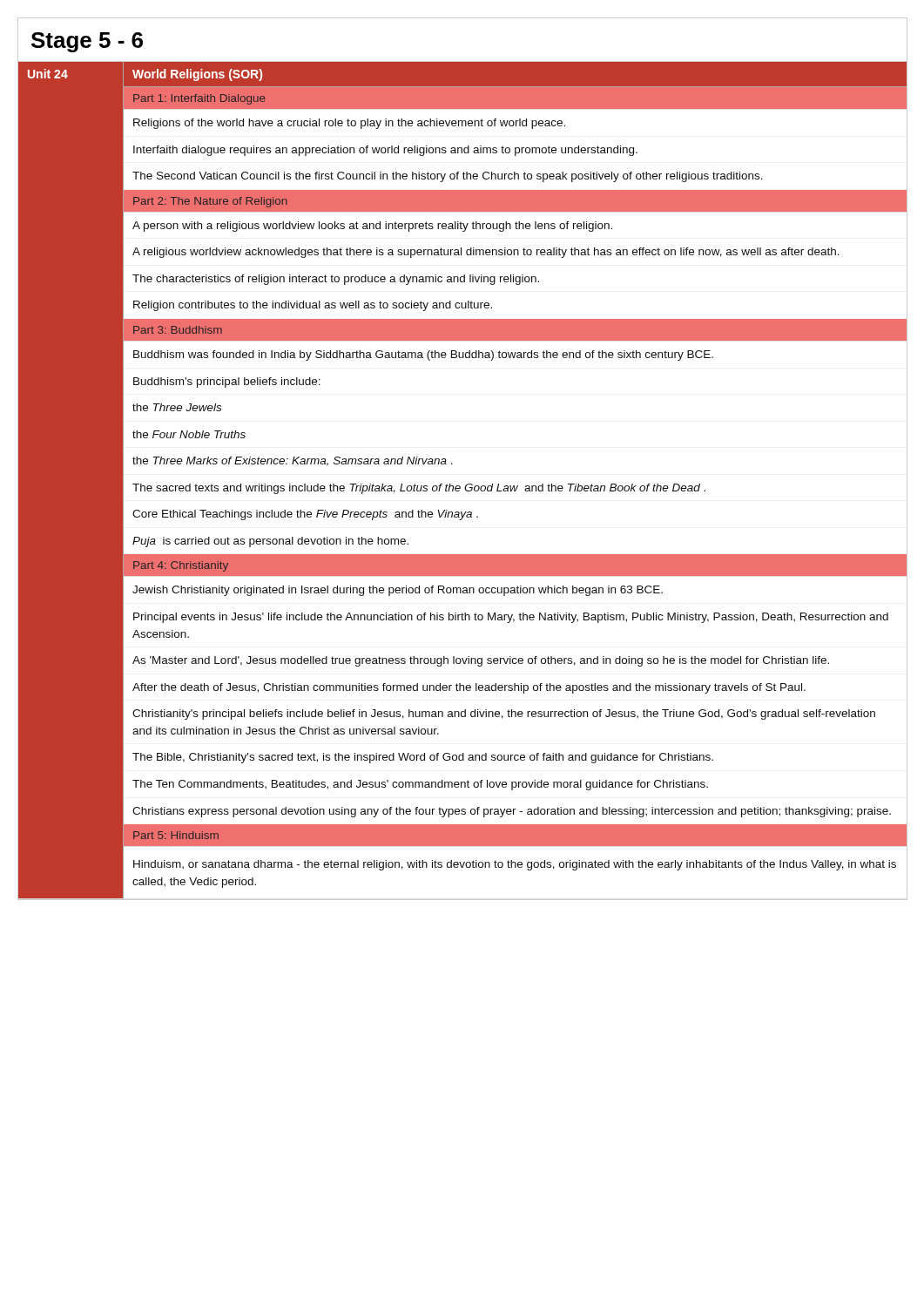
Task: Select the list item containing "the Four Noble"
Action: pyautogui.click(x=189, y=434)
